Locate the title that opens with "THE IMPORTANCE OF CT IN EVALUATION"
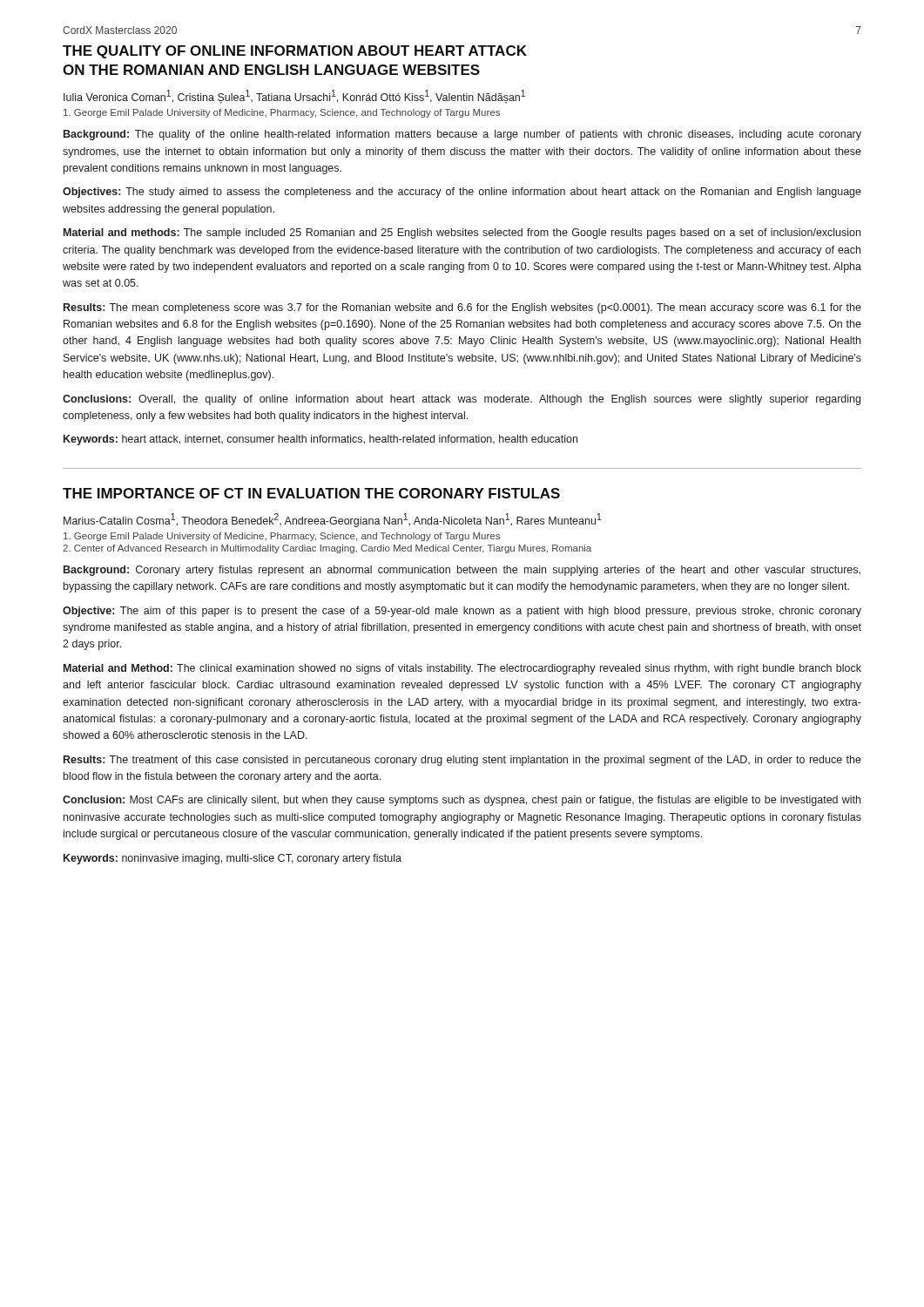 312,493
